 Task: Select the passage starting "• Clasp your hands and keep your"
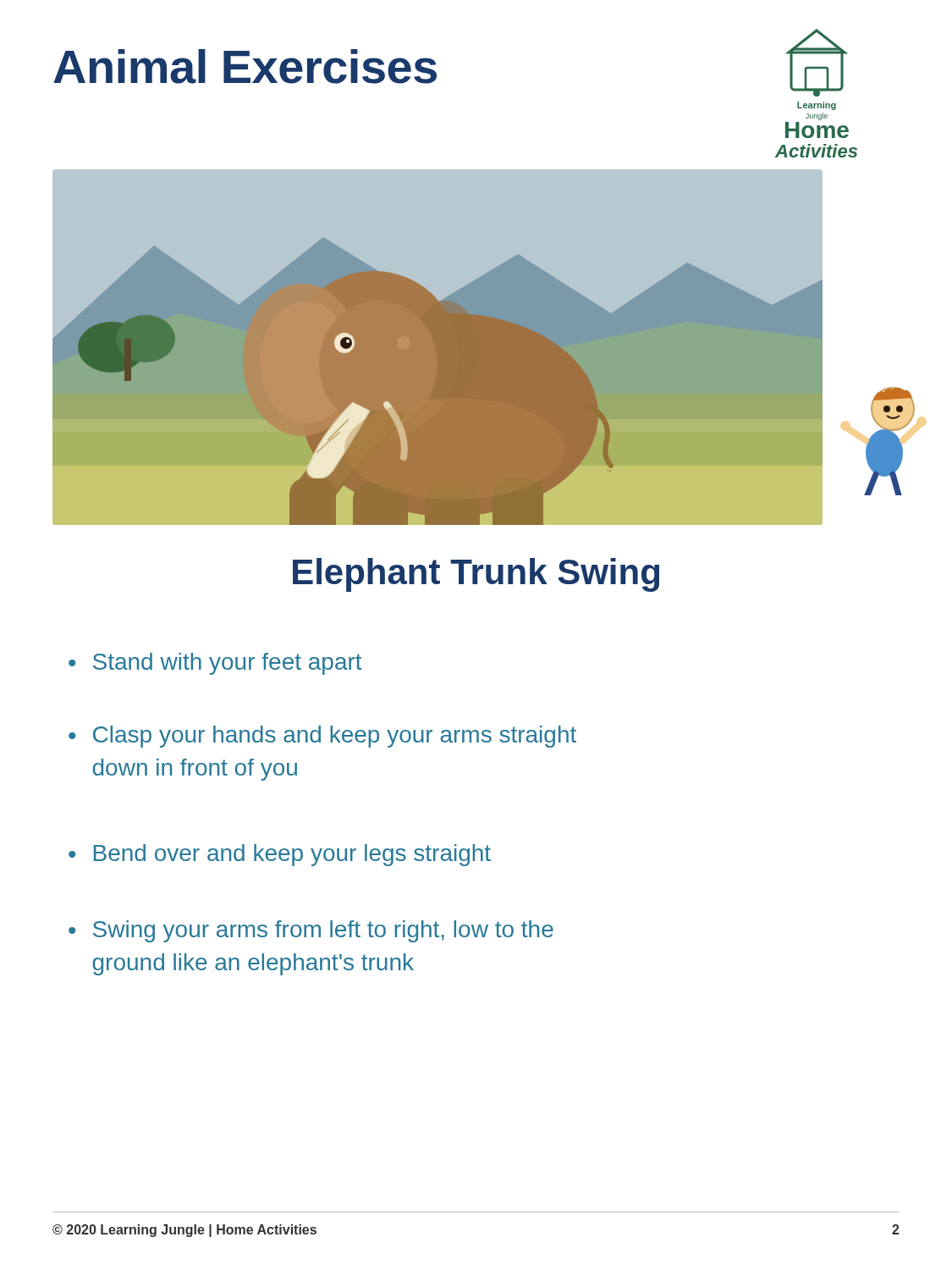(322, 751)
